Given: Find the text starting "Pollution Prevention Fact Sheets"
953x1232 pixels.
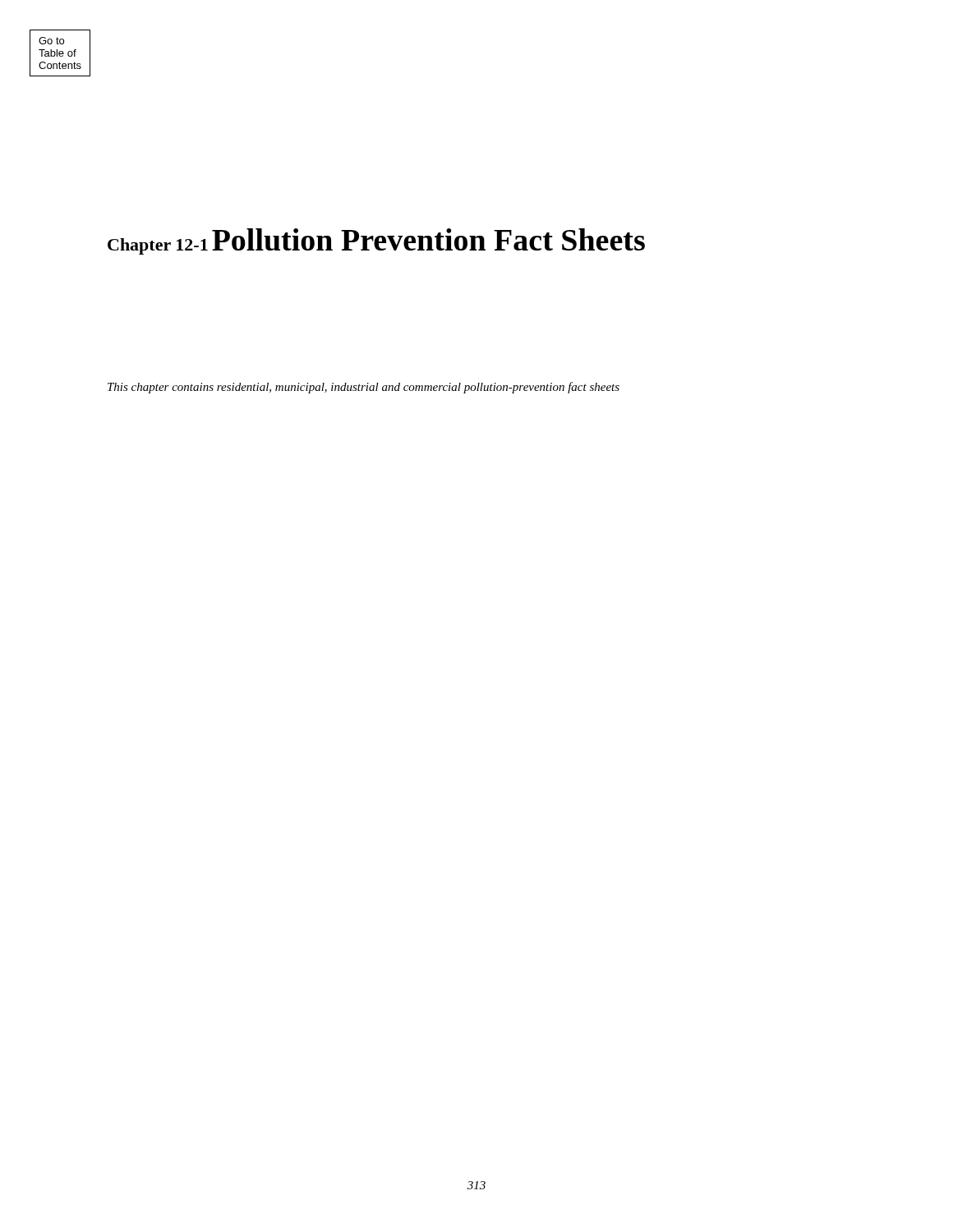Looking at the screenshot, I should point(429,240).
